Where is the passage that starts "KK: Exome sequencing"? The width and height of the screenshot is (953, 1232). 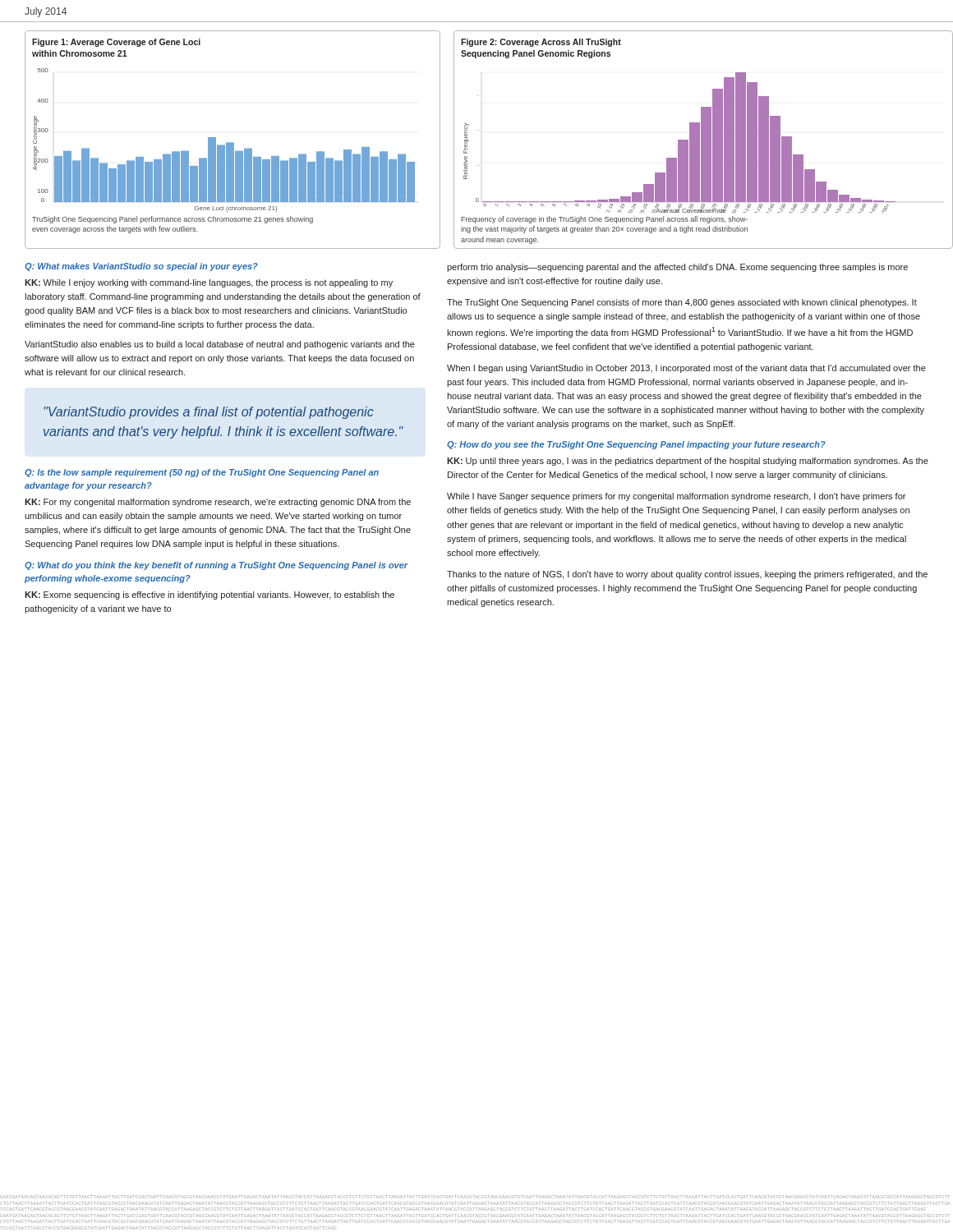(210, 602)
